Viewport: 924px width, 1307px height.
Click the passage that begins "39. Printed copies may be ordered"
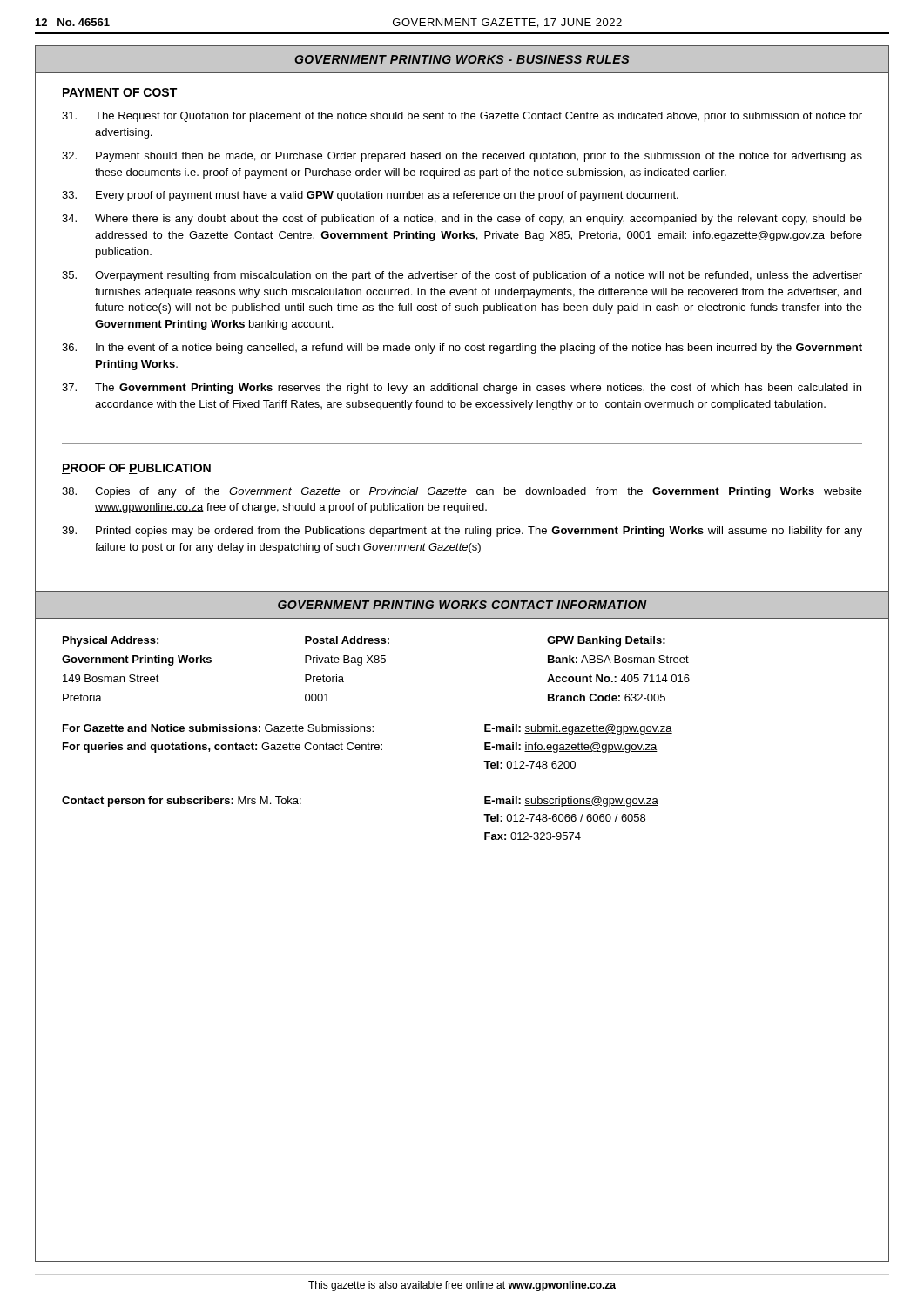pos(462,539)
